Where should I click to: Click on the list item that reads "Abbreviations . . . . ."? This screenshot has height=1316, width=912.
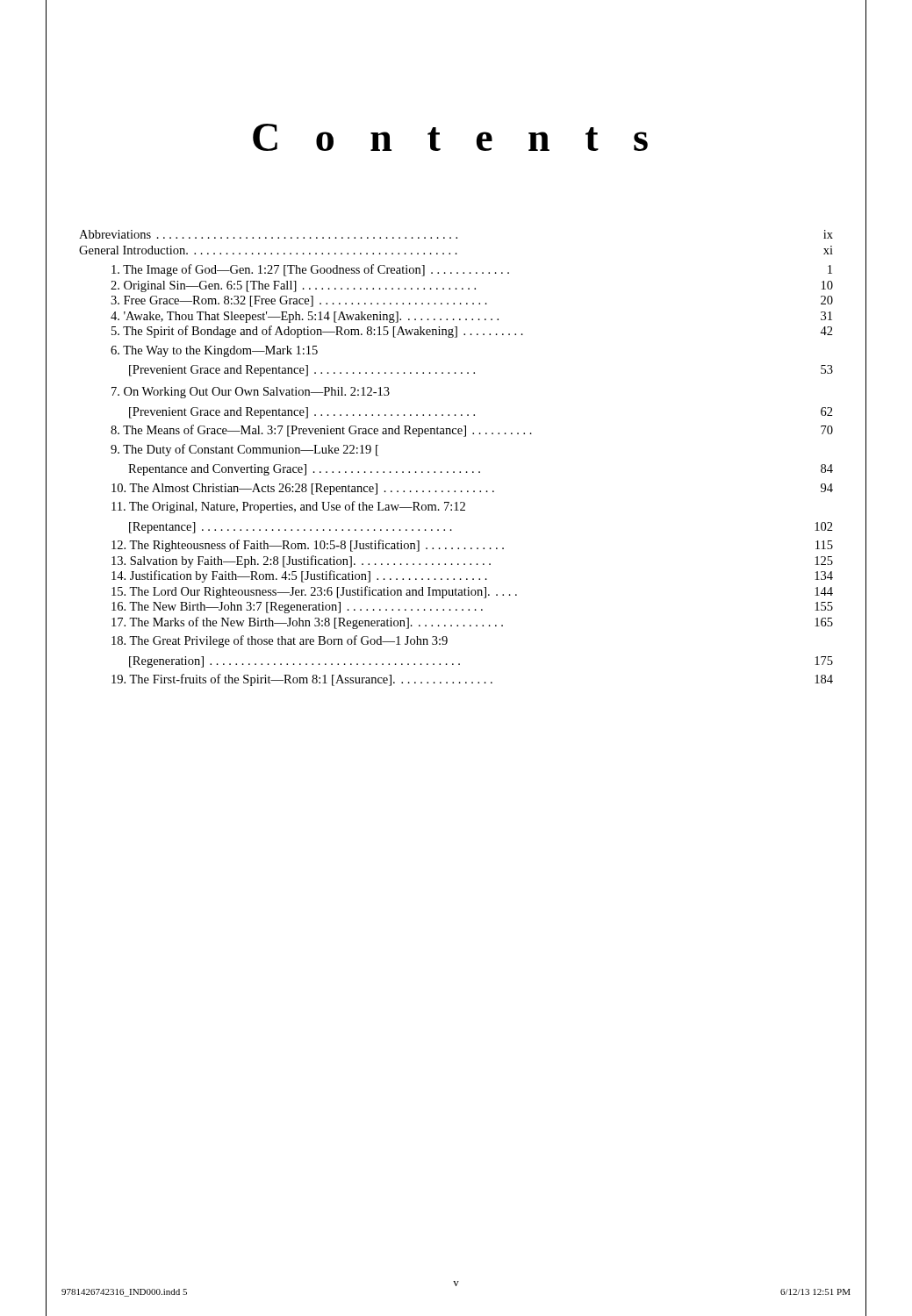456,234
